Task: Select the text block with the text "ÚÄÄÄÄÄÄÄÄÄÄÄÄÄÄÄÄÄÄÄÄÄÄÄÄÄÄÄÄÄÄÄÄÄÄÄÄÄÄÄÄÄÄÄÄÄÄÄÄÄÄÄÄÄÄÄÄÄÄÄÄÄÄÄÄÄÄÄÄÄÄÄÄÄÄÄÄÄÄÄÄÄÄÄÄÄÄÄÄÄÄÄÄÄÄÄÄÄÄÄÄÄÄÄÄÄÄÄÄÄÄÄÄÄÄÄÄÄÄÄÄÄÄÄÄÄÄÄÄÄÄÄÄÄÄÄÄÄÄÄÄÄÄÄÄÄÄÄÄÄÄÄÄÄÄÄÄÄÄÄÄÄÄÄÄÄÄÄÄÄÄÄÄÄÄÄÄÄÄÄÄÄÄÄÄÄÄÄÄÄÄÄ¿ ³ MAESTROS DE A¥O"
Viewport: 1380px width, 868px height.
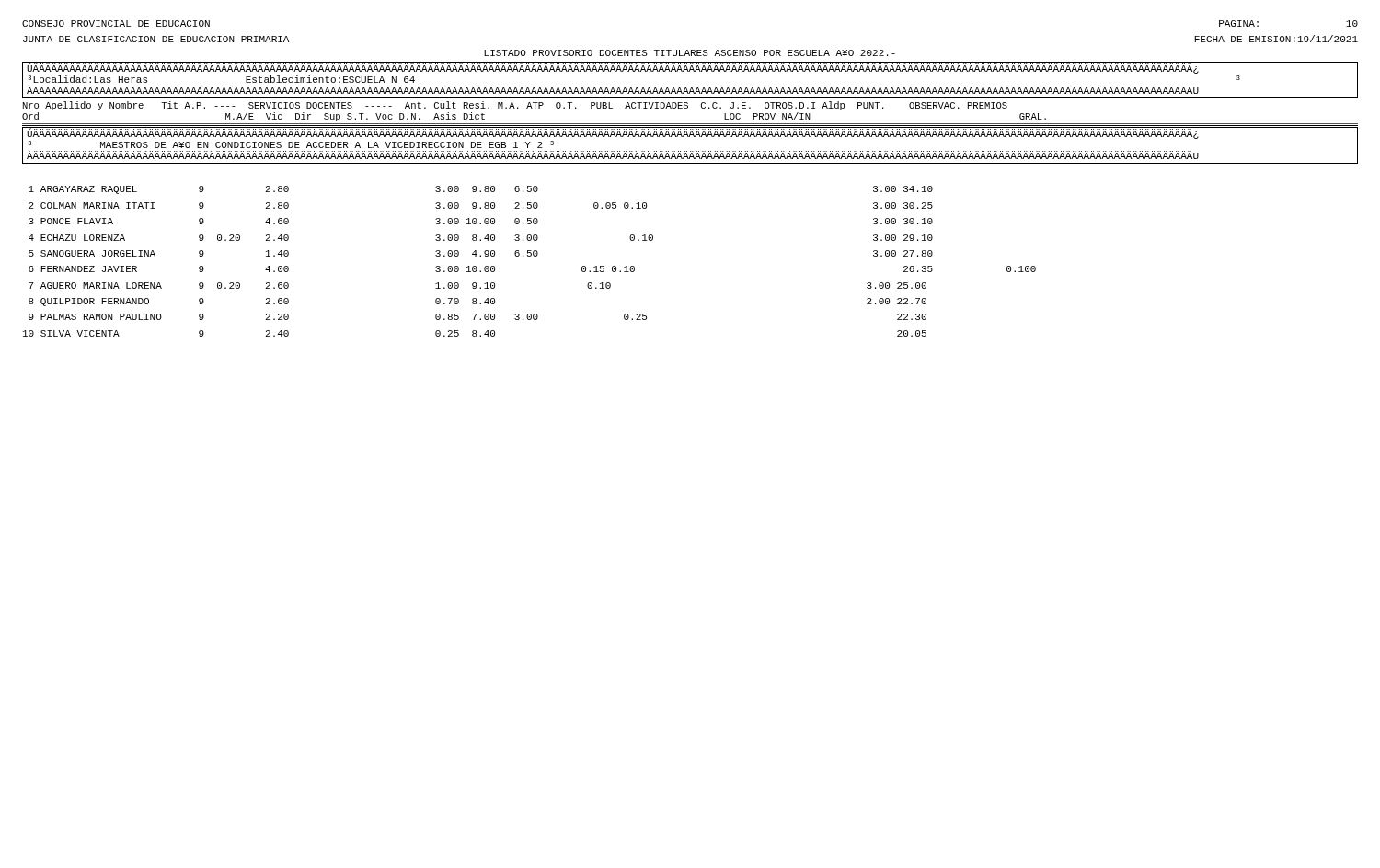Action: click(x=613, y=145)
